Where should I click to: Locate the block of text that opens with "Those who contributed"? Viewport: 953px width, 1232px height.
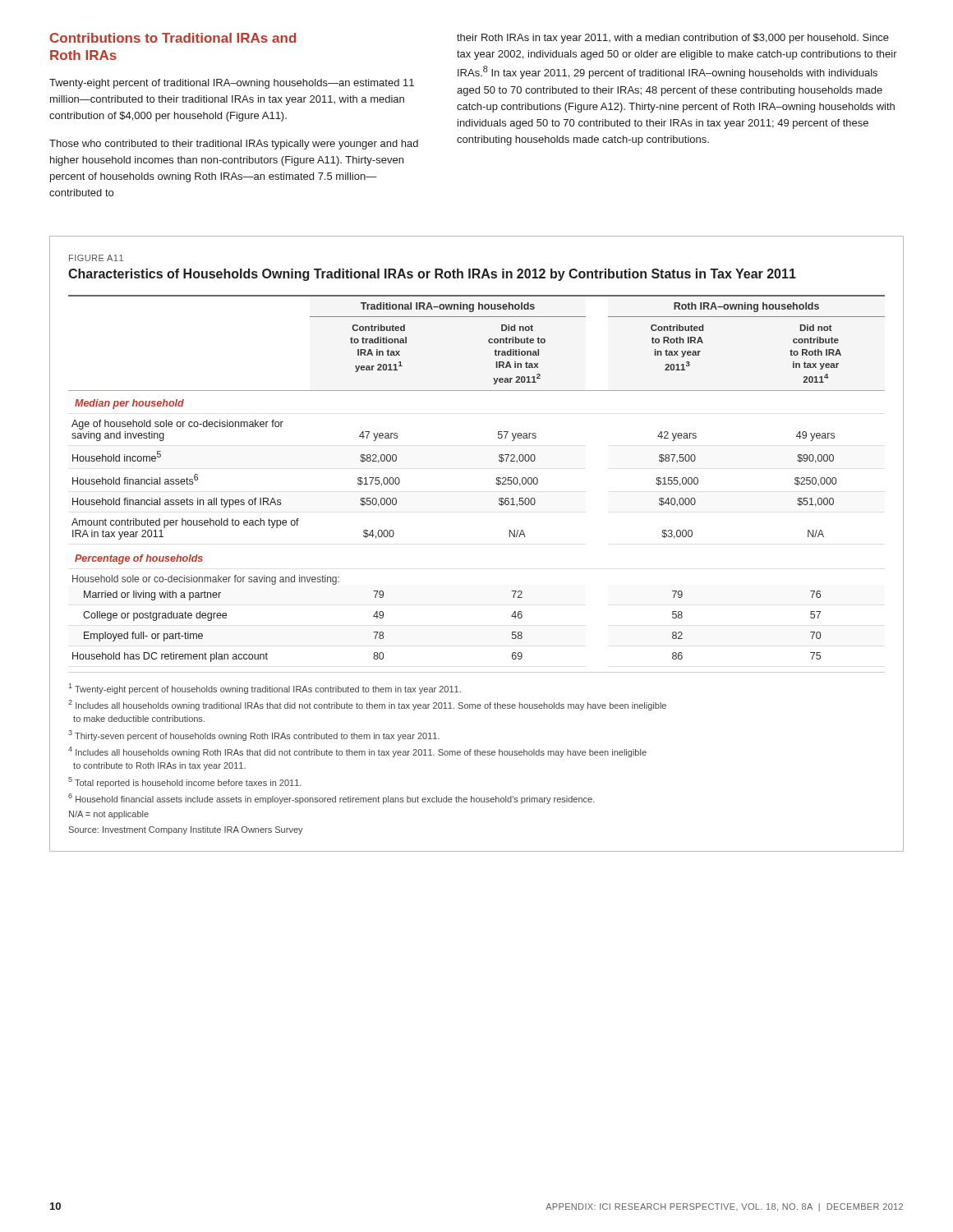234,168
